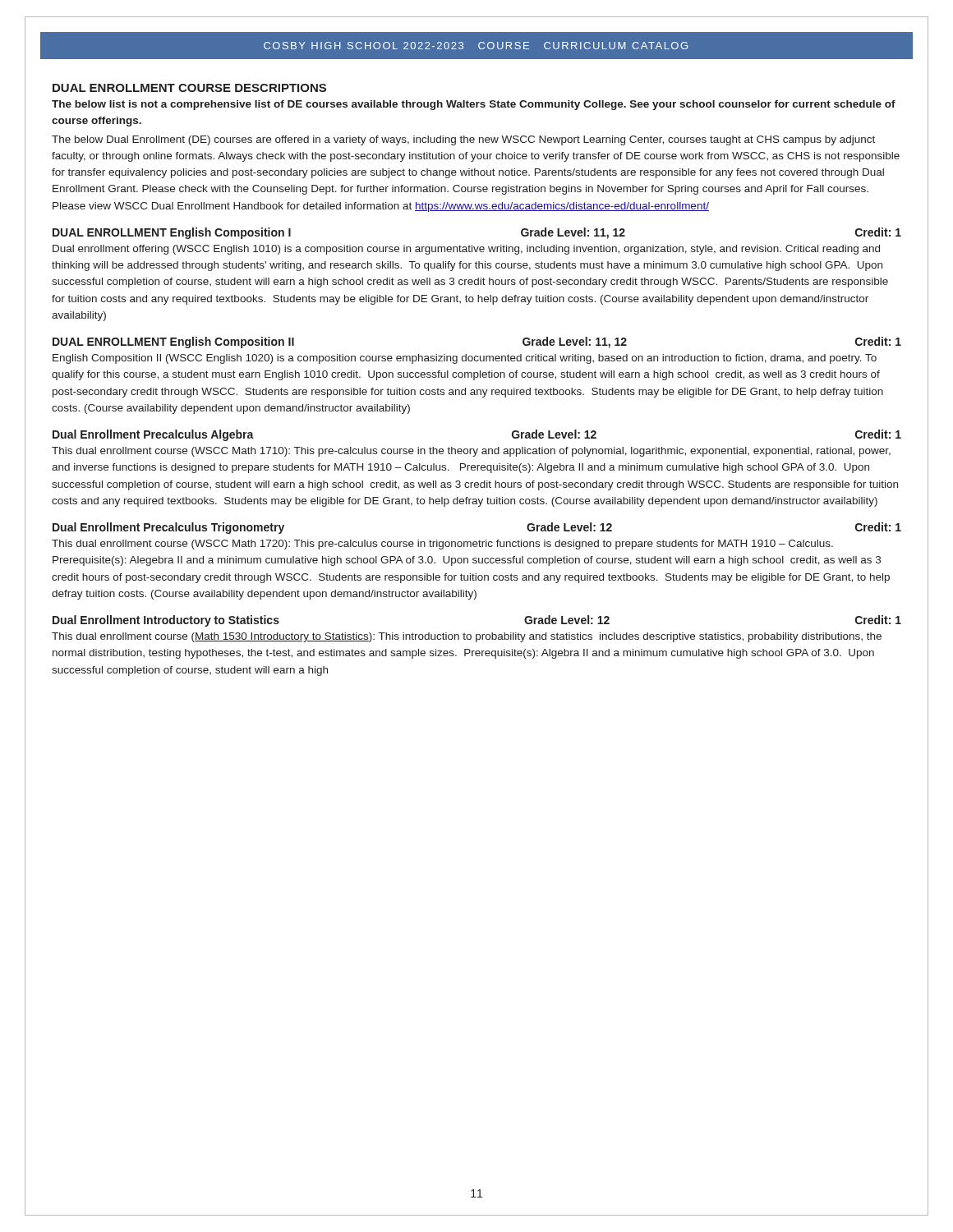Click on the text block containing "This dual enrollment course (WSCC Math 1720): This"
The height and width of the screenshot is (1232, 953).
point(471,568)
